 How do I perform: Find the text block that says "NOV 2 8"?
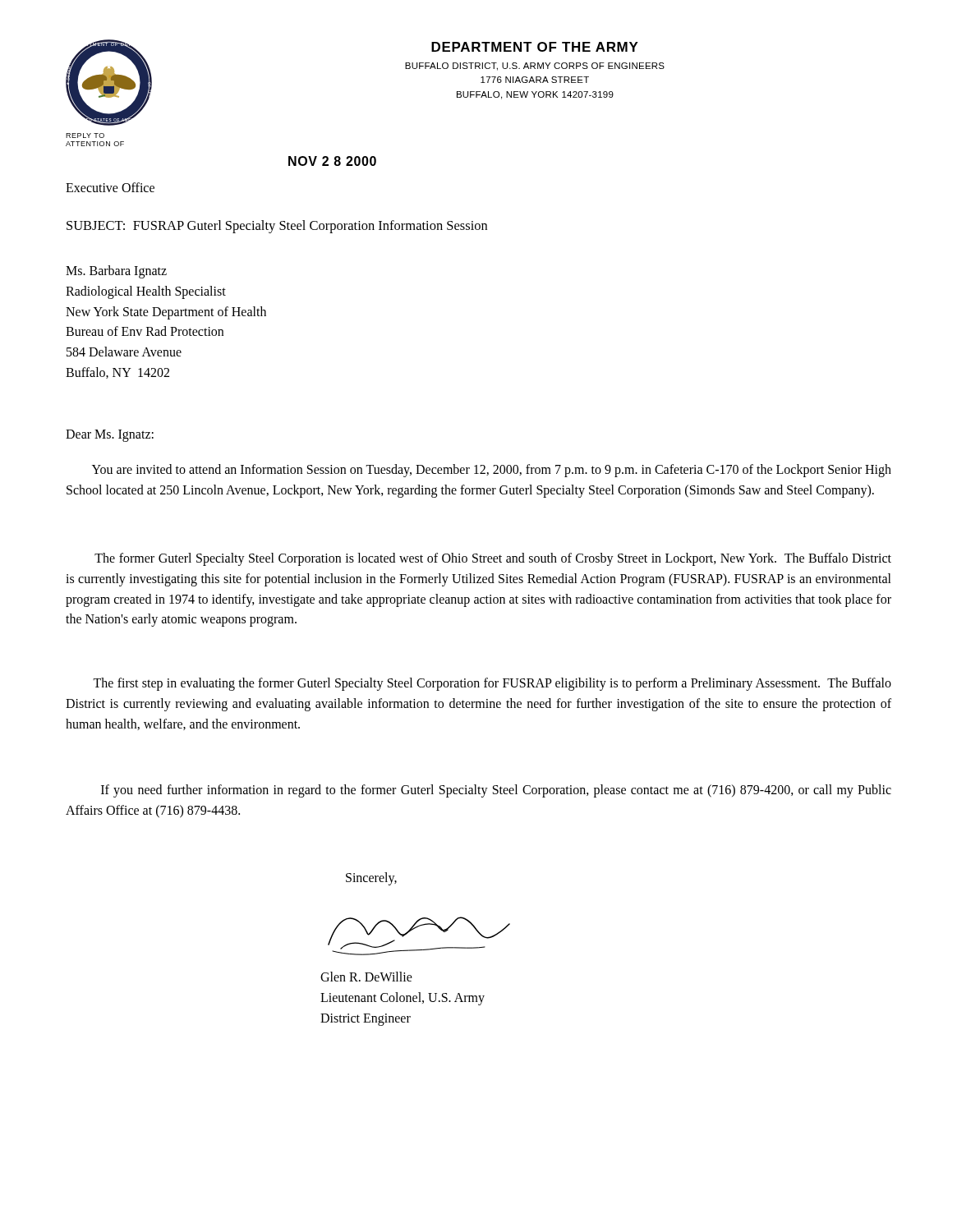pos(332,161)
